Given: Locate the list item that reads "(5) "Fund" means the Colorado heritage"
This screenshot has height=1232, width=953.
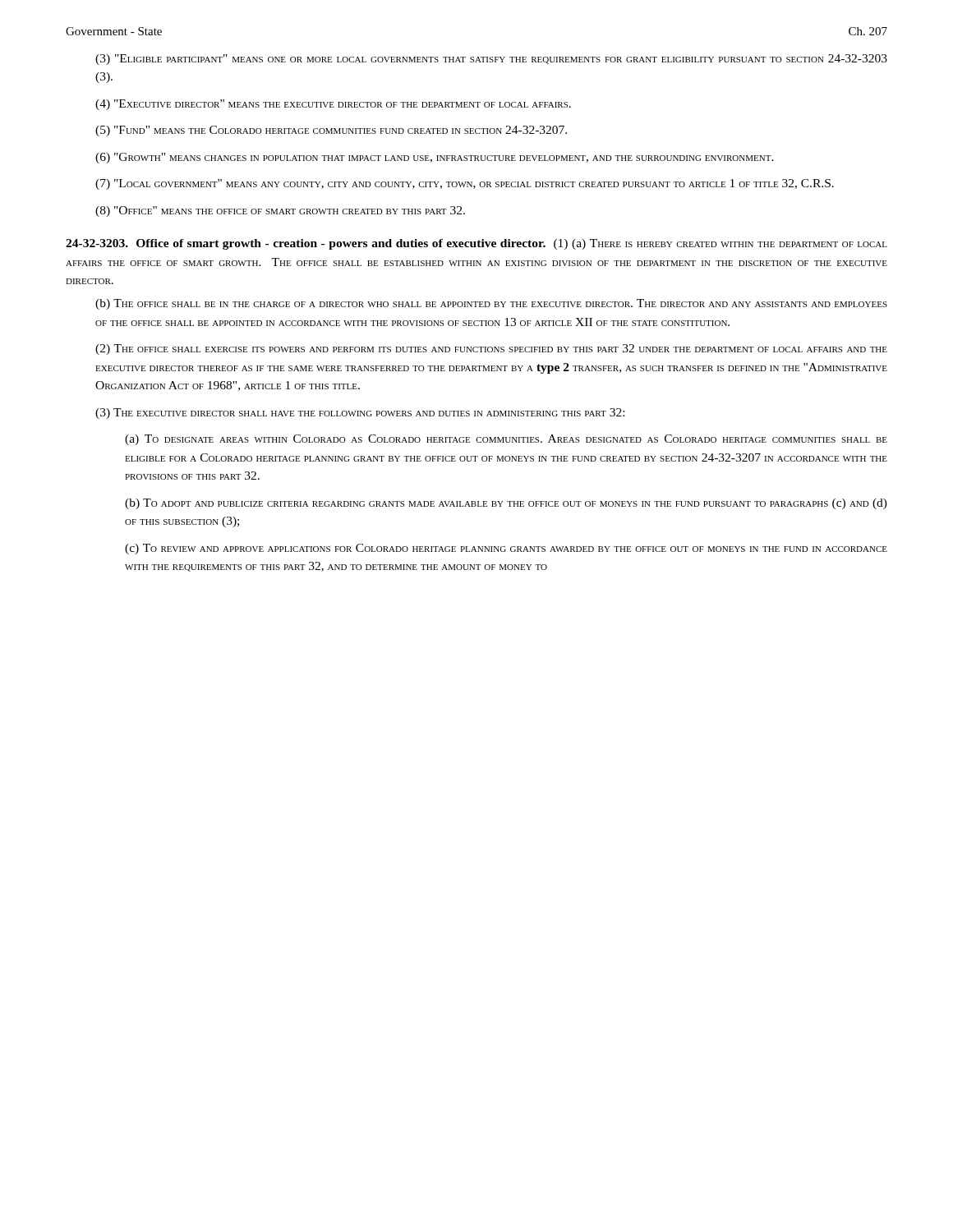Looking at the screenshot, I should coord(332,129).
